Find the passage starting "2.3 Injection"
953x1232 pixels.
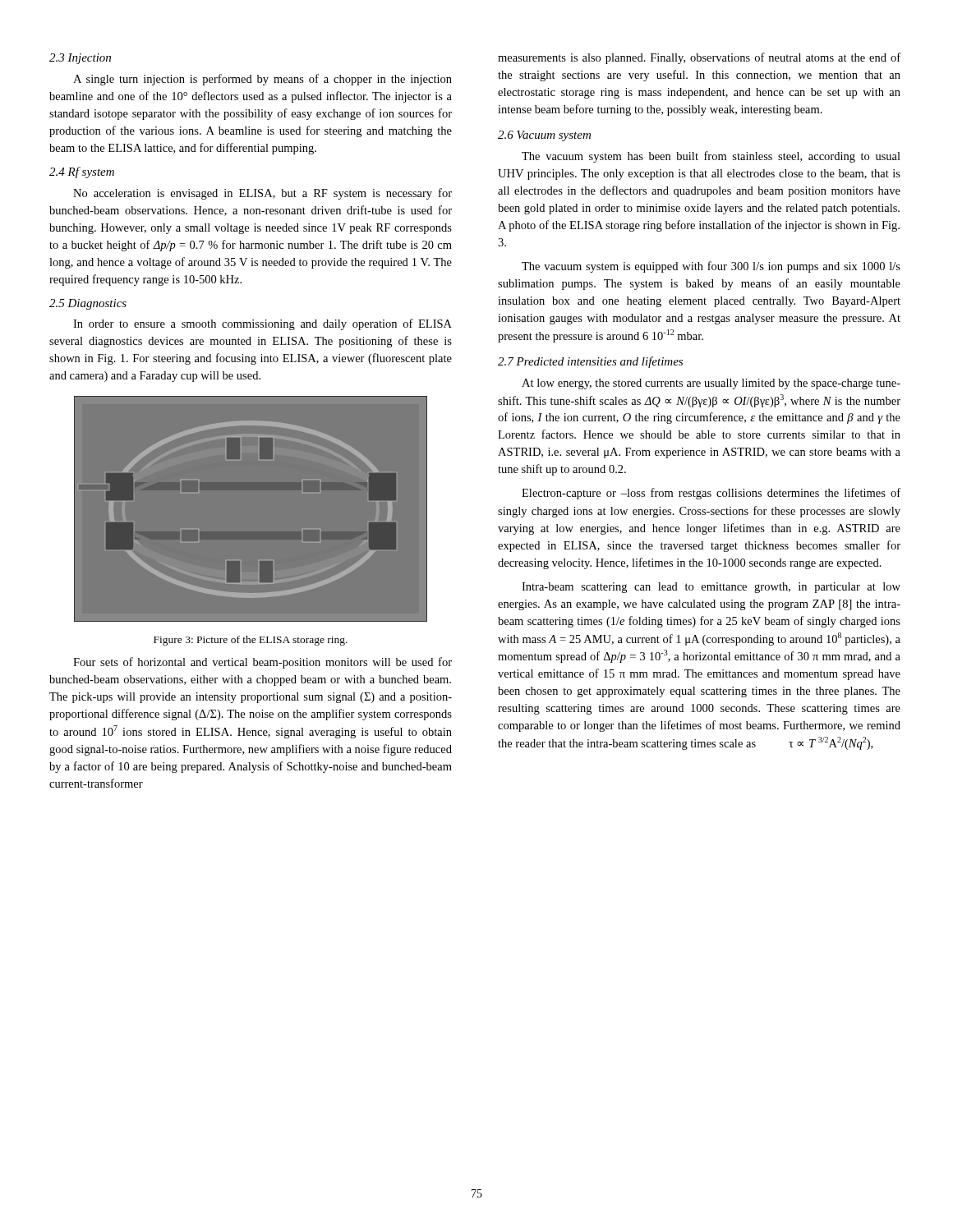click(x=80, y=57)
